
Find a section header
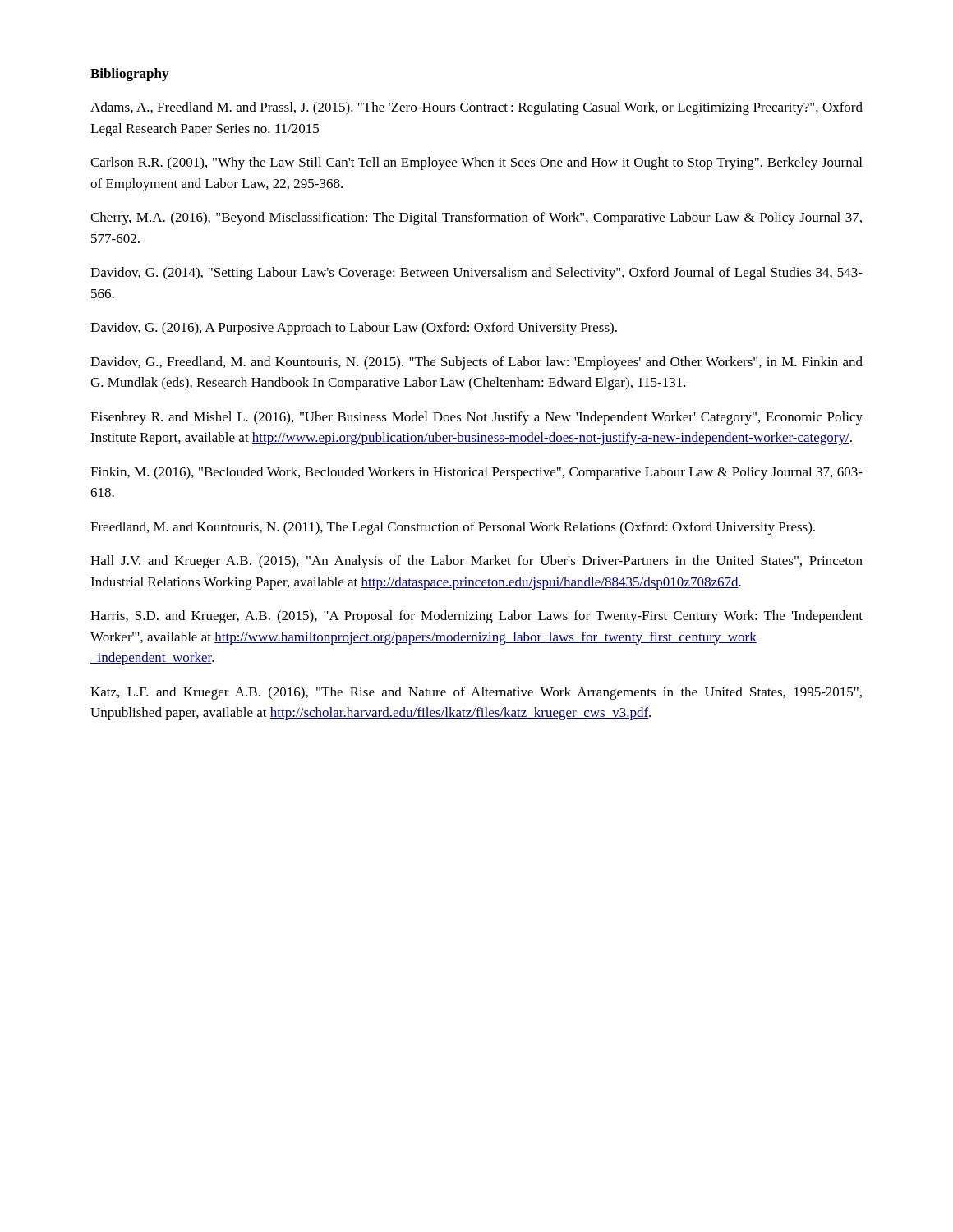point(130,73)
